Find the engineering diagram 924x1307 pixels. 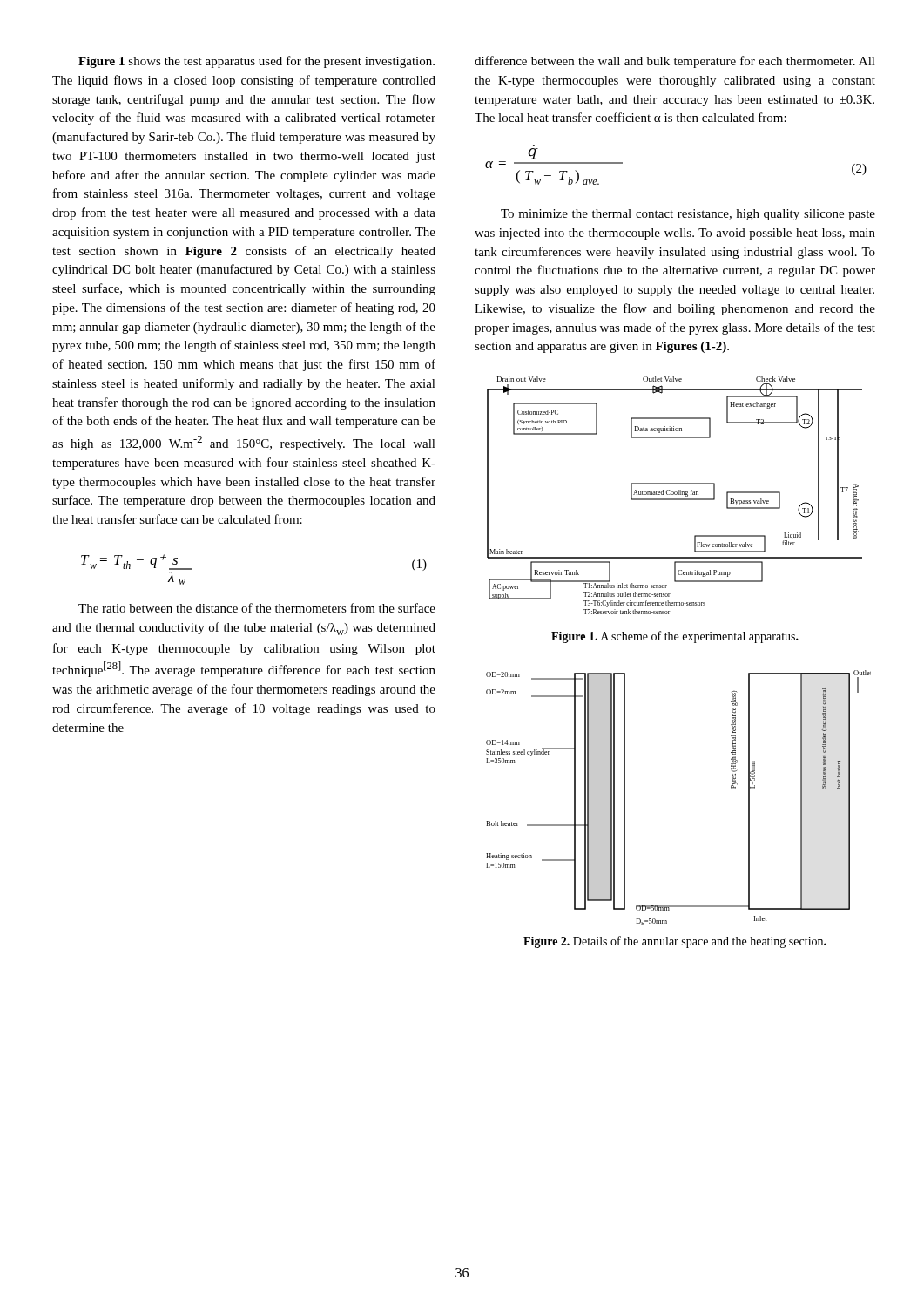[675, 795]
